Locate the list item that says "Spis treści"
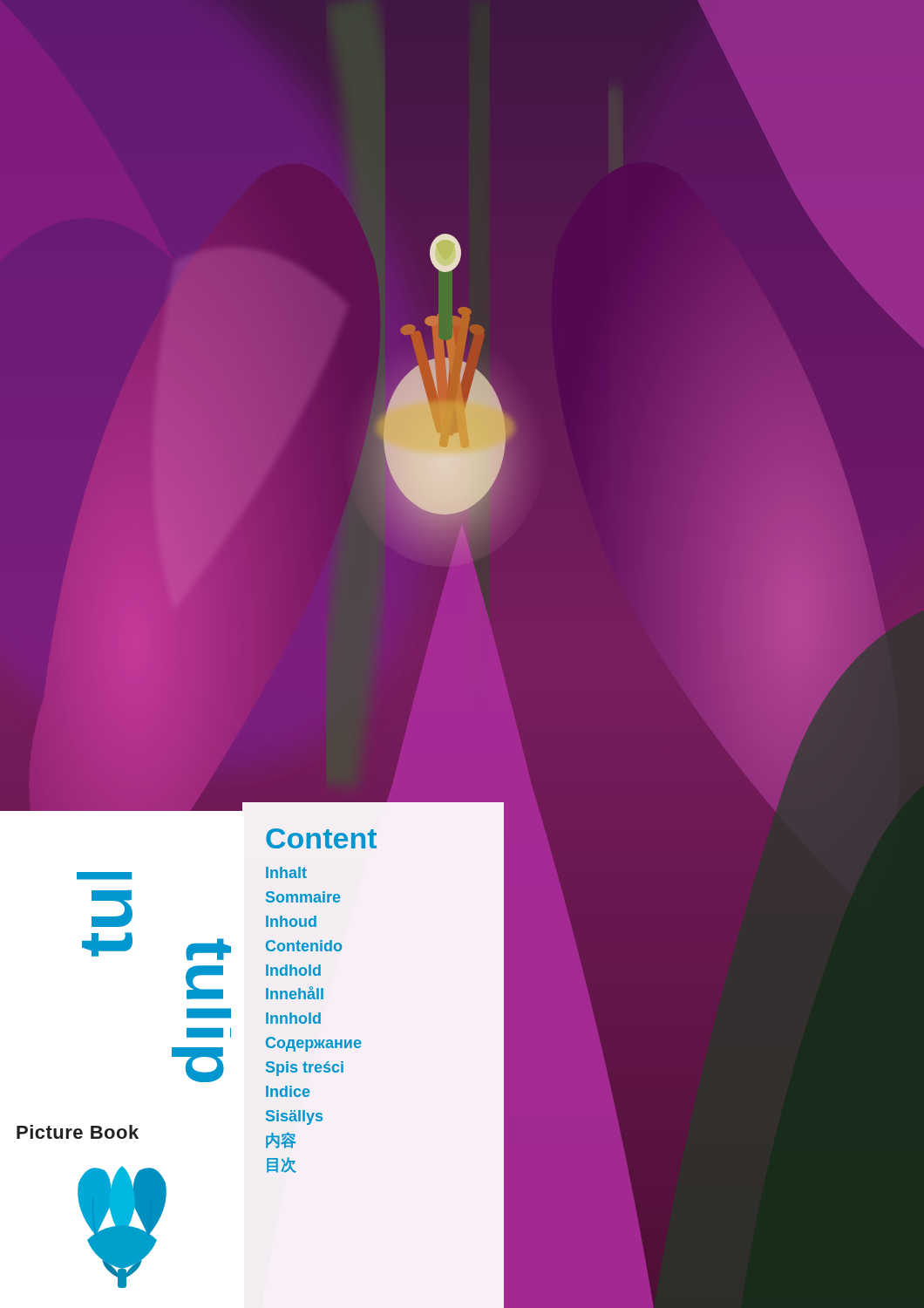Image resolution: width=924 pixels, height=1308 pixels. point(305,1067)
